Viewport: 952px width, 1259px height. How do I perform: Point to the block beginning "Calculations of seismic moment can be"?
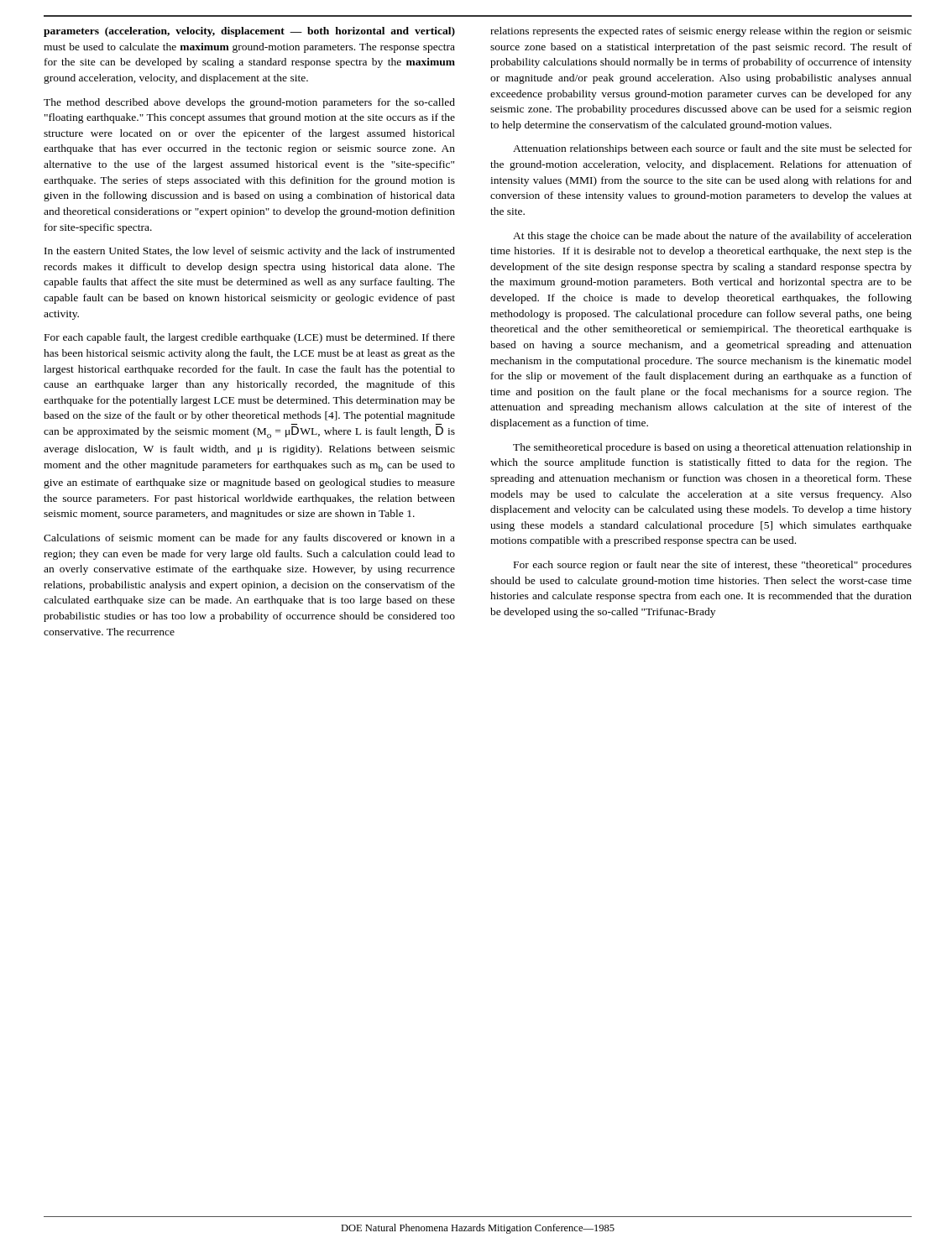[x=249, y=585]
